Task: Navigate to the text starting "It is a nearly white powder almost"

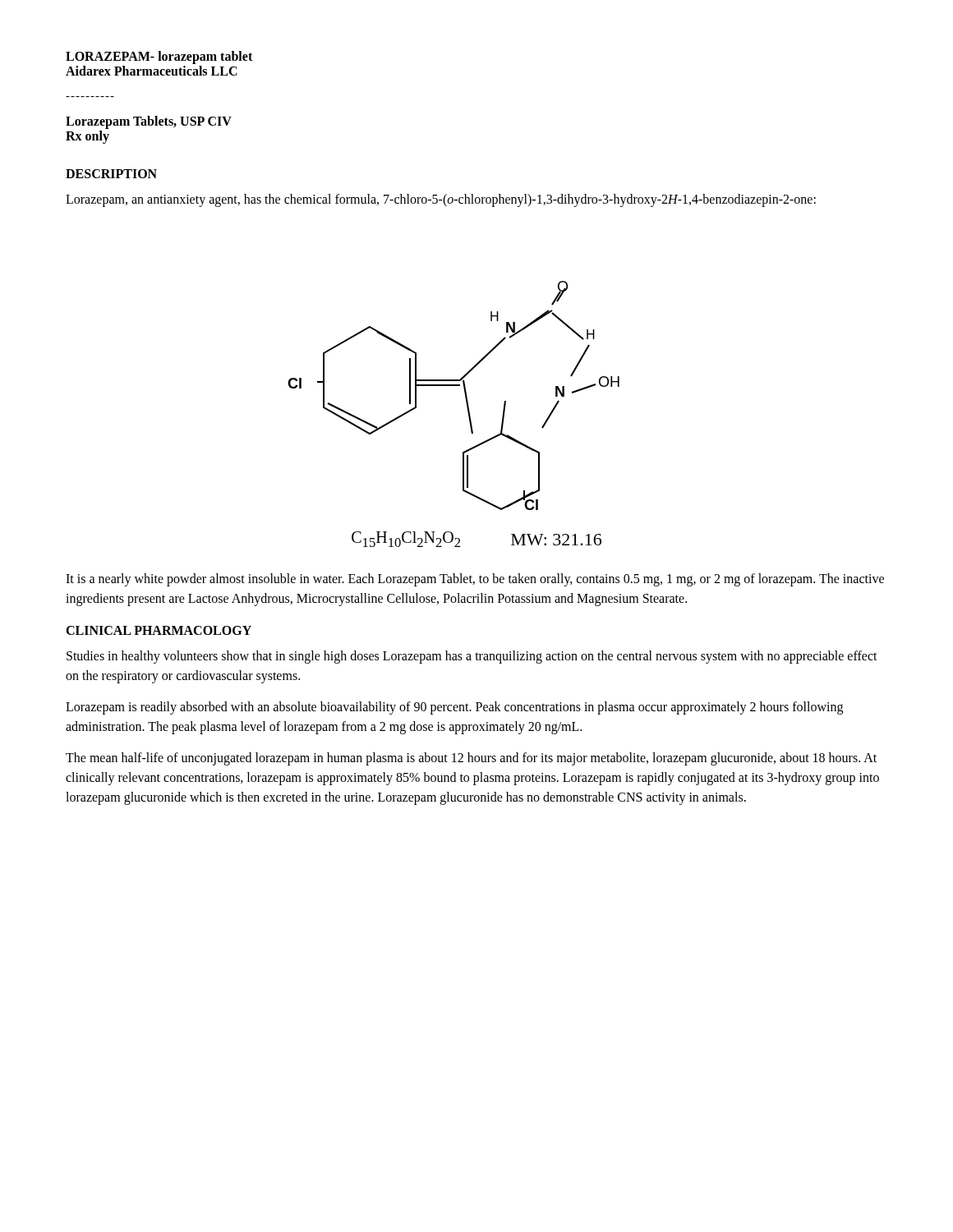Action: click(x=475, y=588)
